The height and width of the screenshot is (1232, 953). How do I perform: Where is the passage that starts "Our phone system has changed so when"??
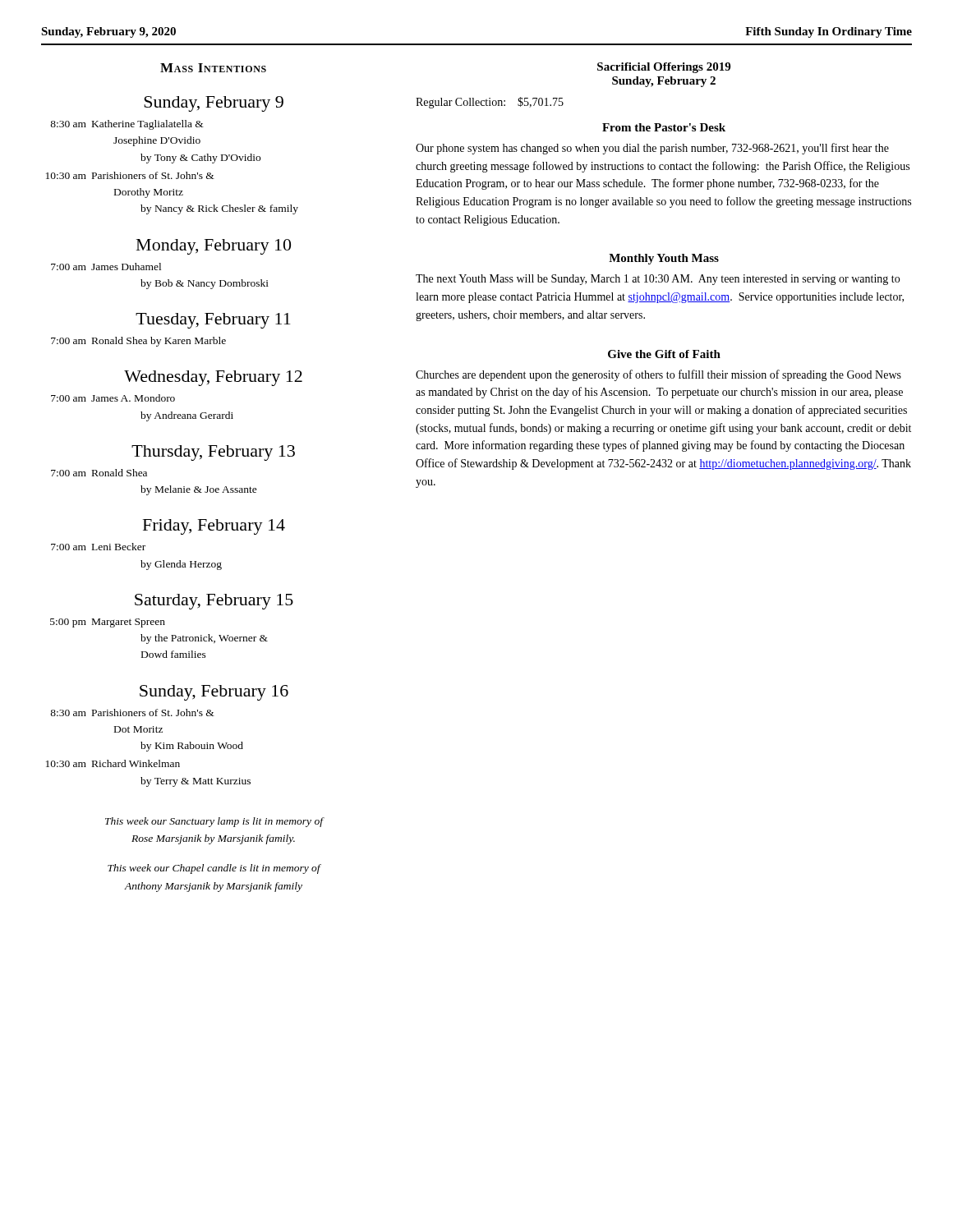[x=664, y=184]
